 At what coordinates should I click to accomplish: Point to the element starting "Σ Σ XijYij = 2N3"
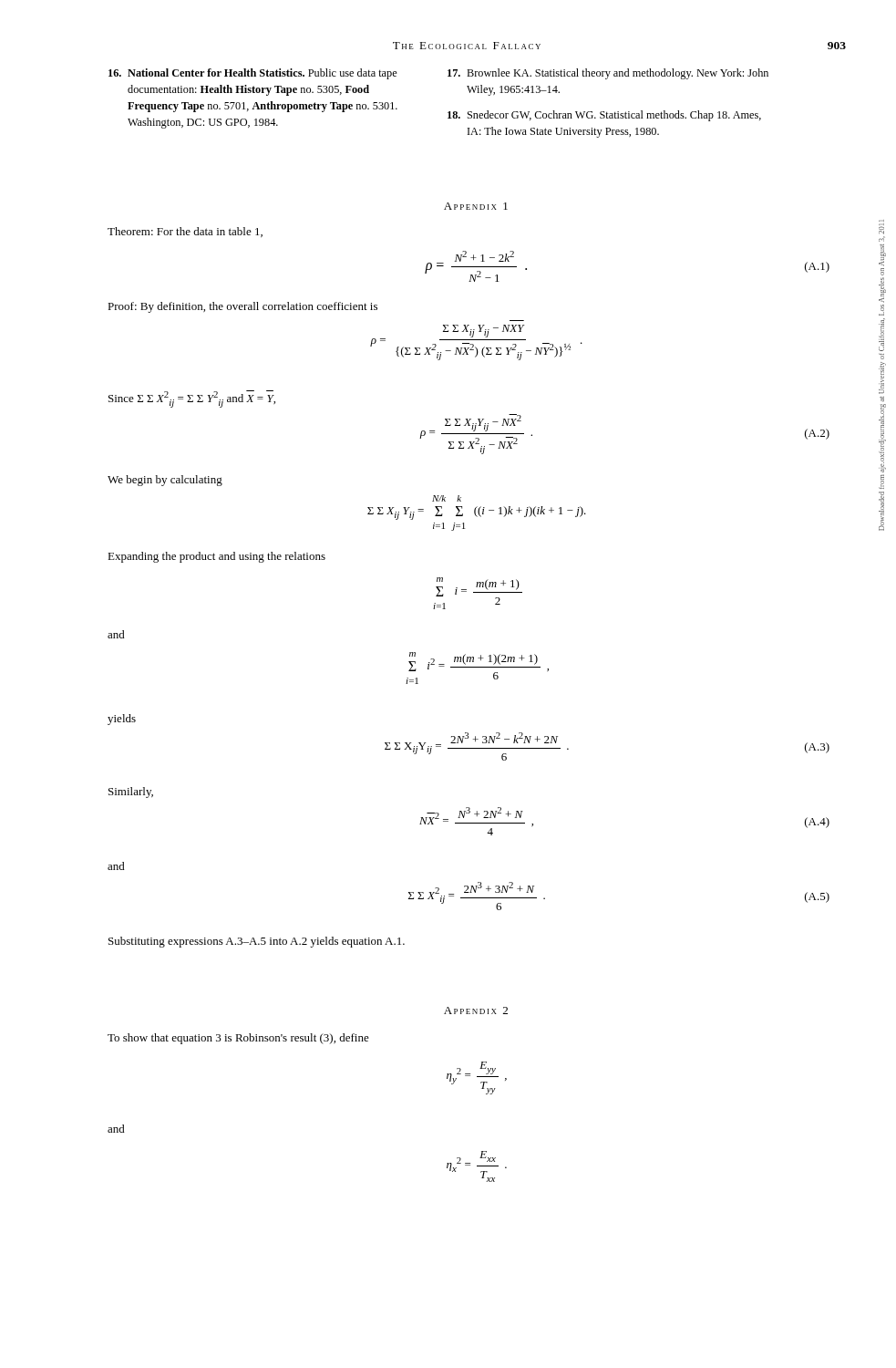point(477,747)
